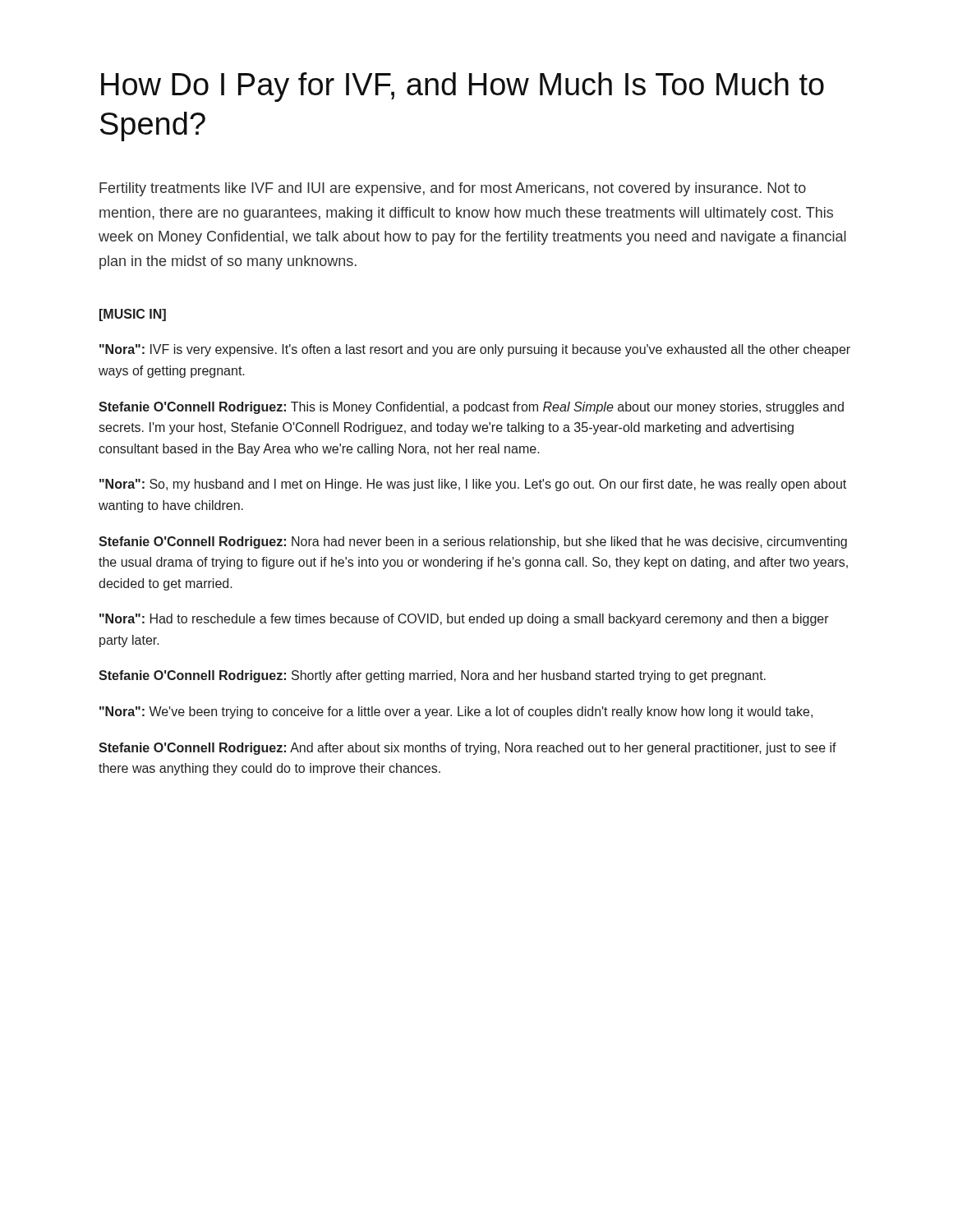Image resolution: width=953 pixels, height=1232 pixels.
Task: Select the passage starting ""Nora": Had to"
Action: tap(464, 630)
